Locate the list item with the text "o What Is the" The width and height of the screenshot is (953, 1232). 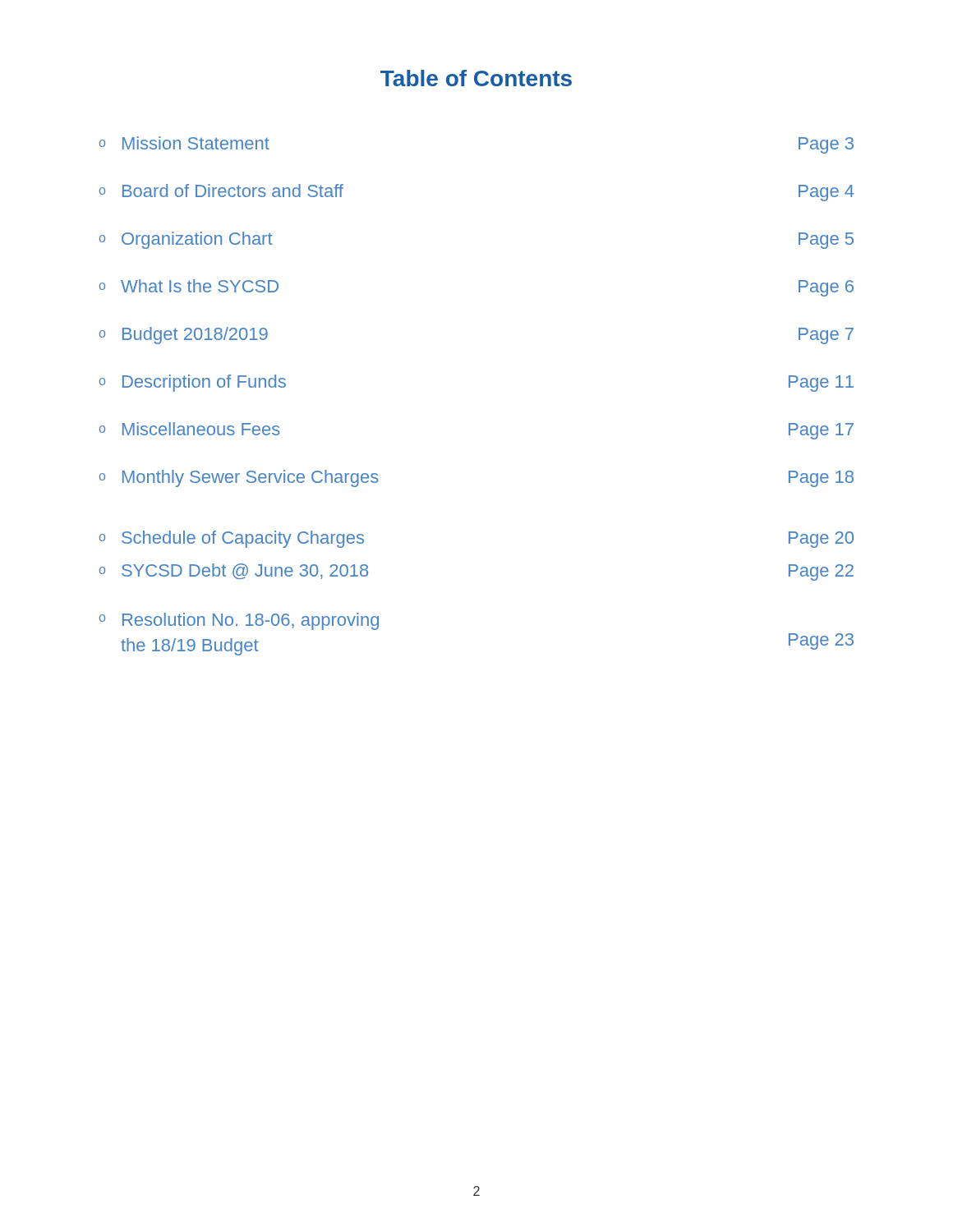pos(189,288)
